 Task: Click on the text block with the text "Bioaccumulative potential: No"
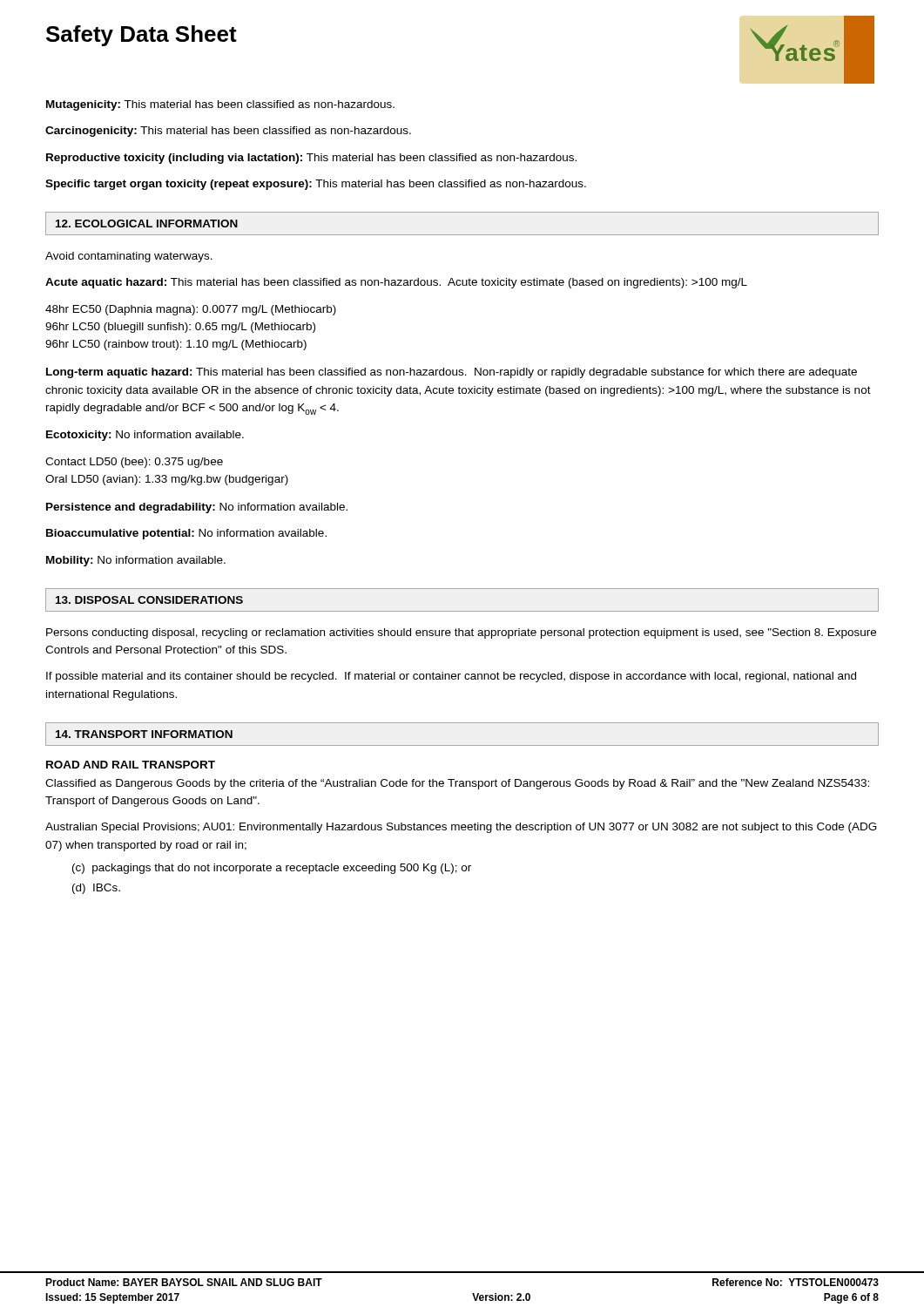186,533
